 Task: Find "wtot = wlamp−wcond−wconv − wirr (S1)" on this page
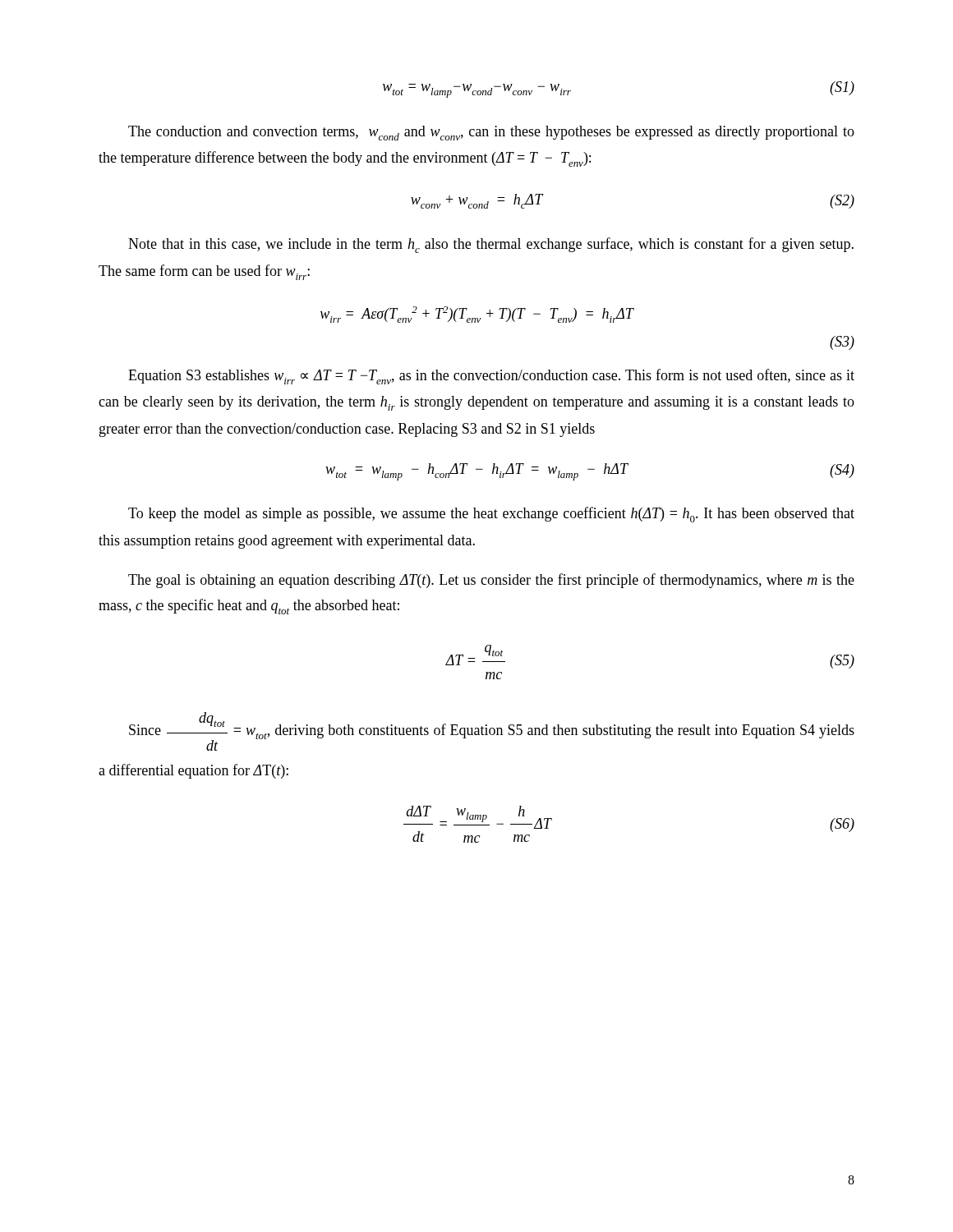point(474,91)
